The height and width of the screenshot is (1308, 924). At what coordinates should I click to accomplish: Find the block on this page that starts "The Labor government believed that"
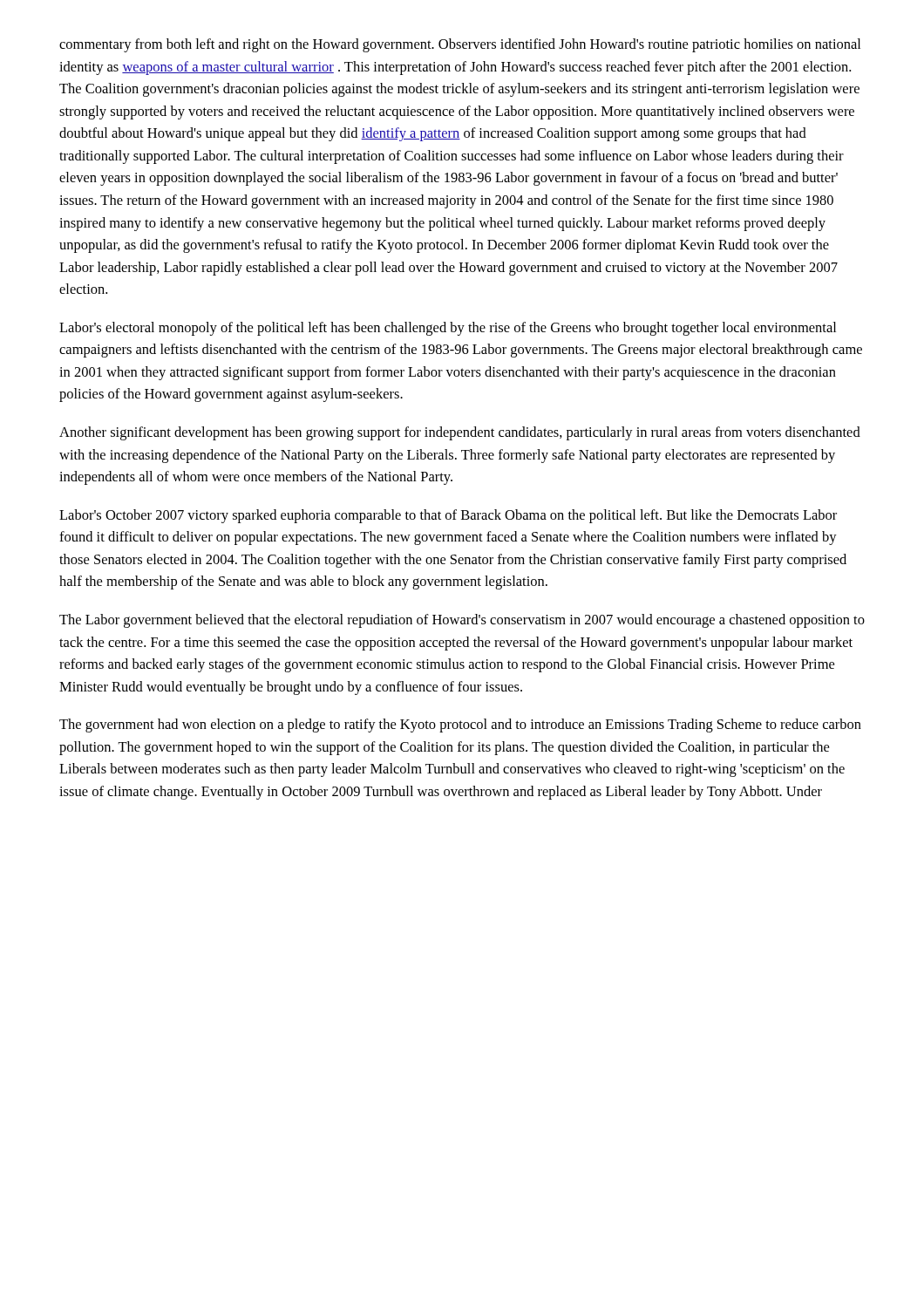coord(462,653)
